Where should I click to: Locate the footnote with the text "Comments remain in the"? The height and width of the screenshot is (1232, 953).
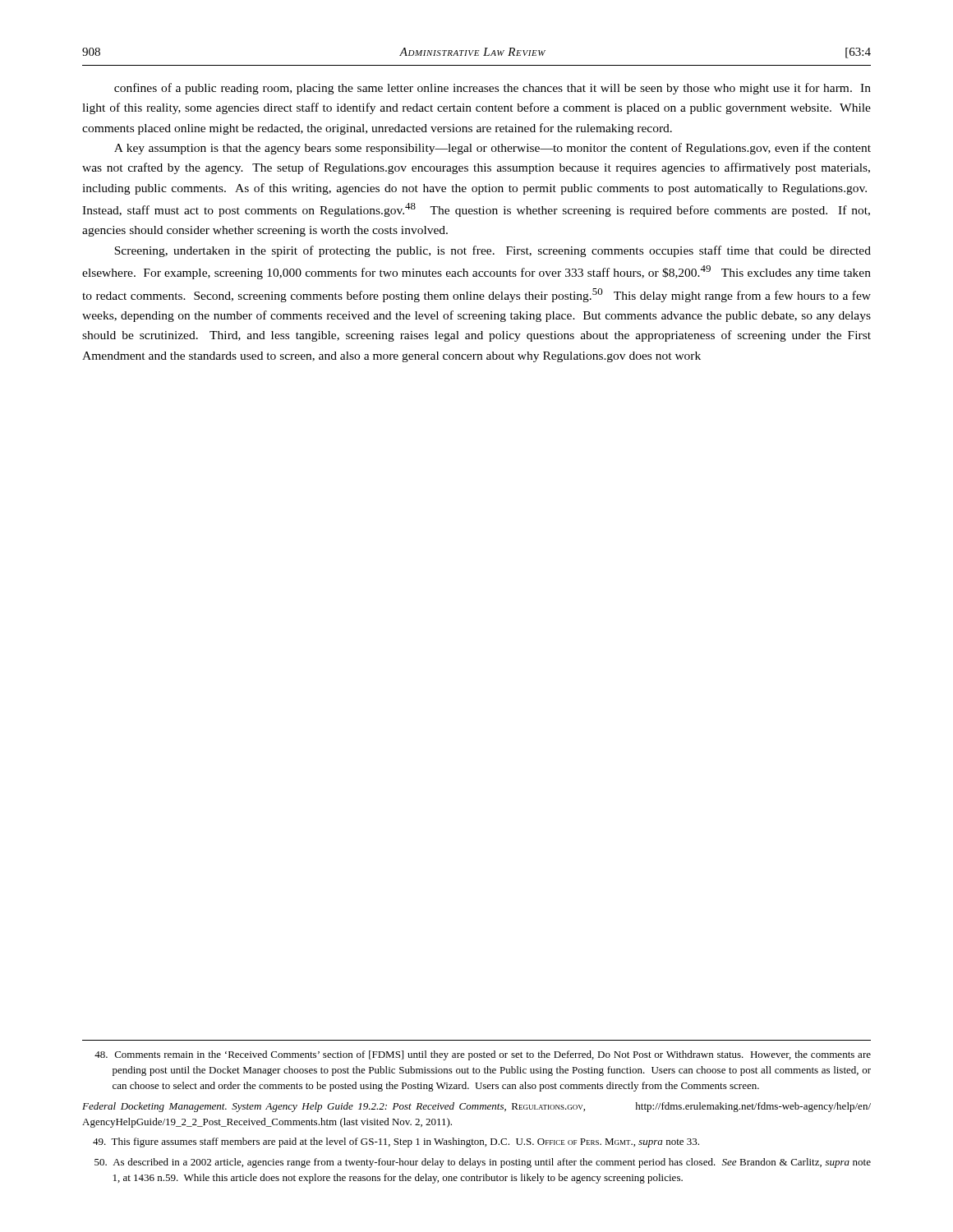(476, 1070)
